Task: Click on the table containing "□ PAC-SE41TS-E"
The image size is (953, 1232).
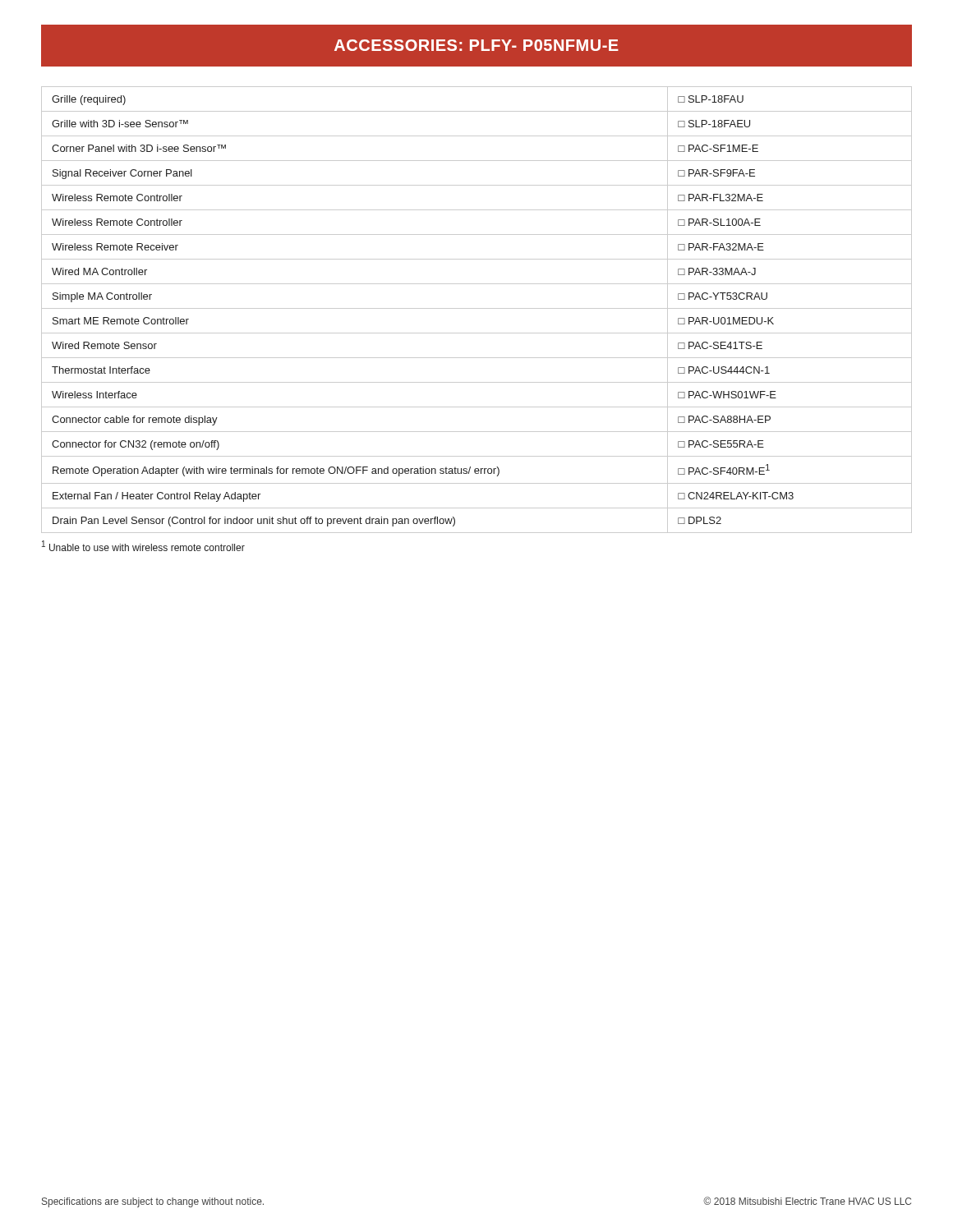Action: click(x=476, y=310)
